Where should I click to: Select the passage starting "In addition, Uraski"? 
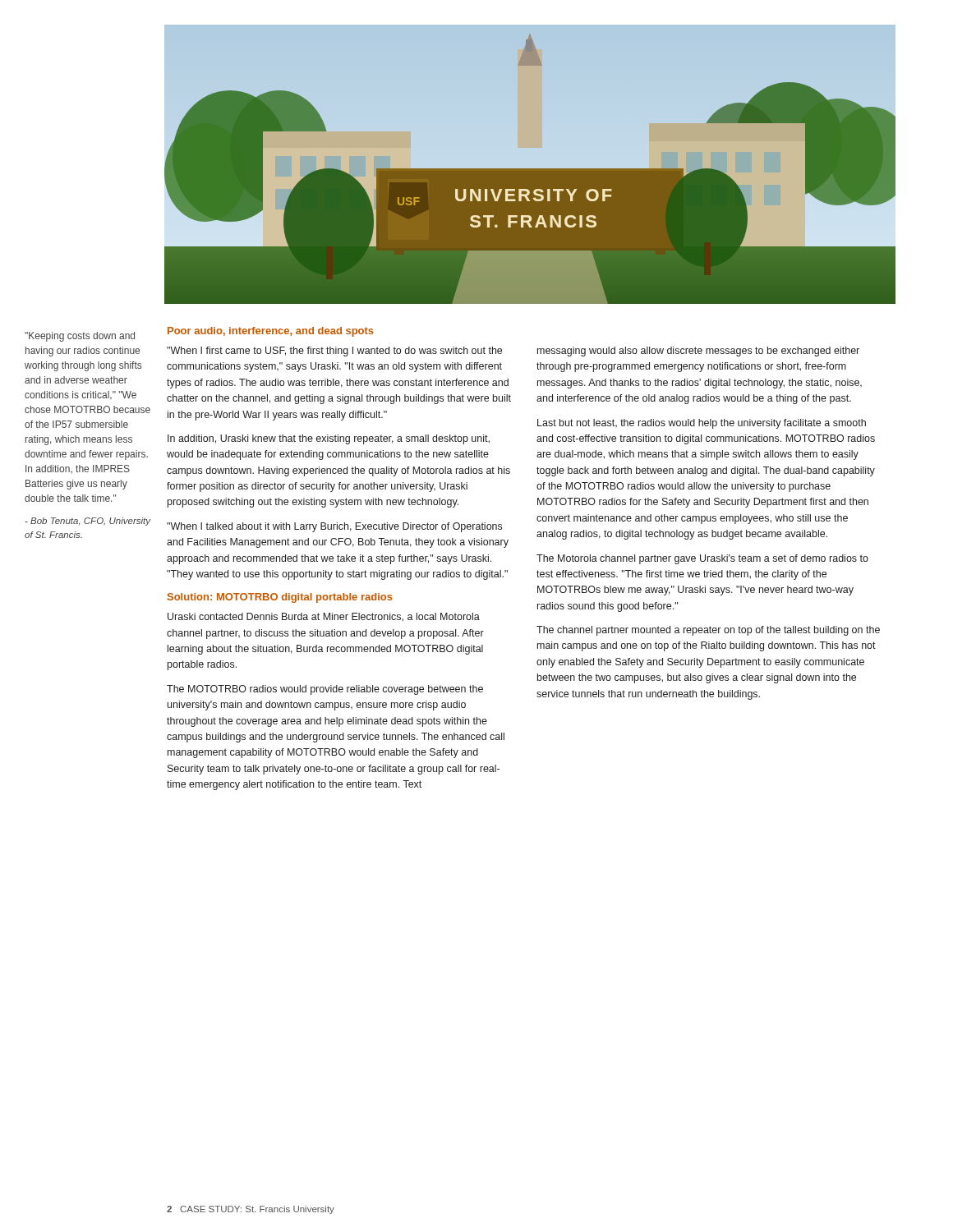(x=339, y=470)
